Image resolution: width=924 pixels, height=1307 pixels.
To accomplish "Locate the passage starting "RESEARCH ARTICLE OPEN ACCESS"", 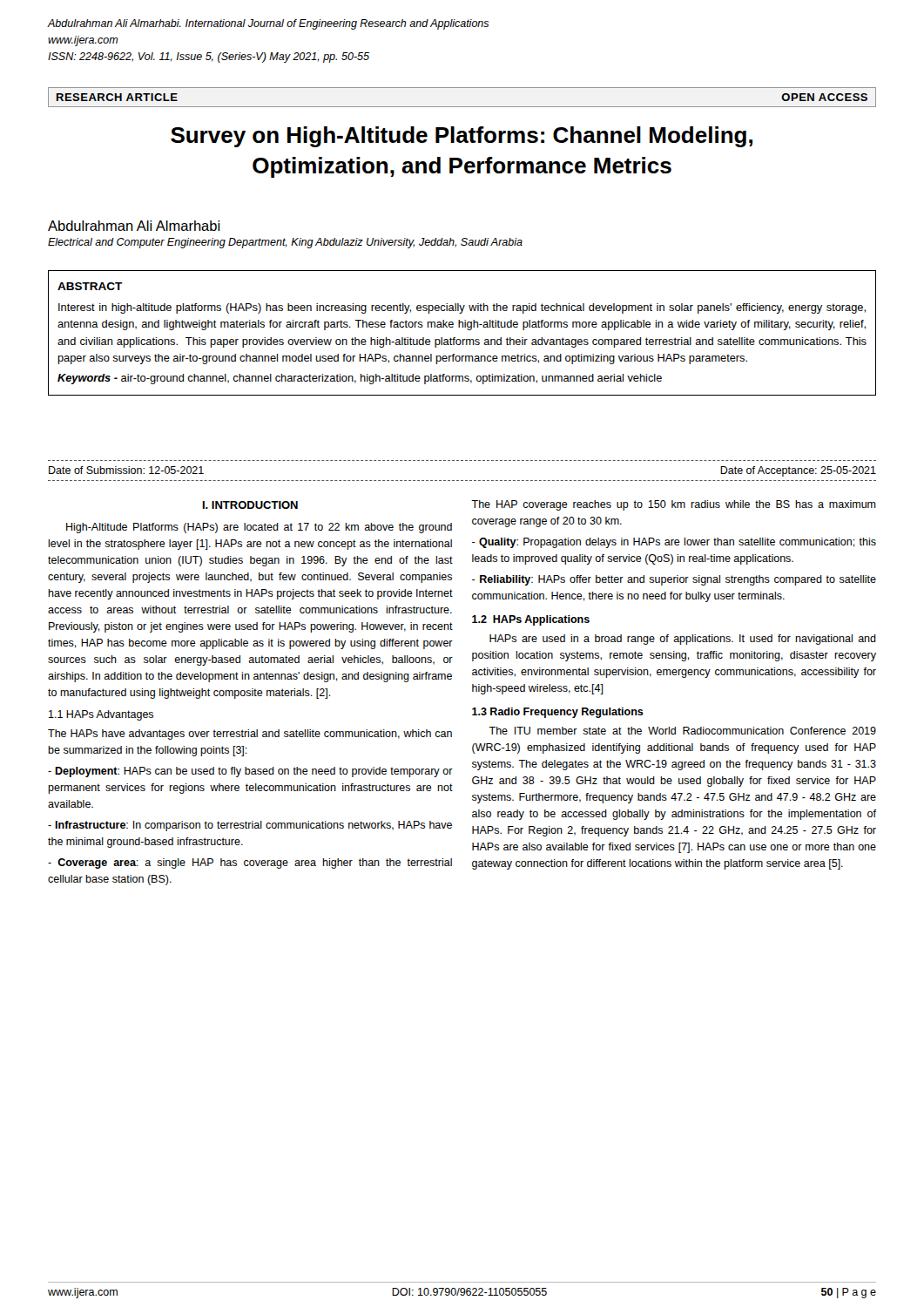I will click(462, 97).
